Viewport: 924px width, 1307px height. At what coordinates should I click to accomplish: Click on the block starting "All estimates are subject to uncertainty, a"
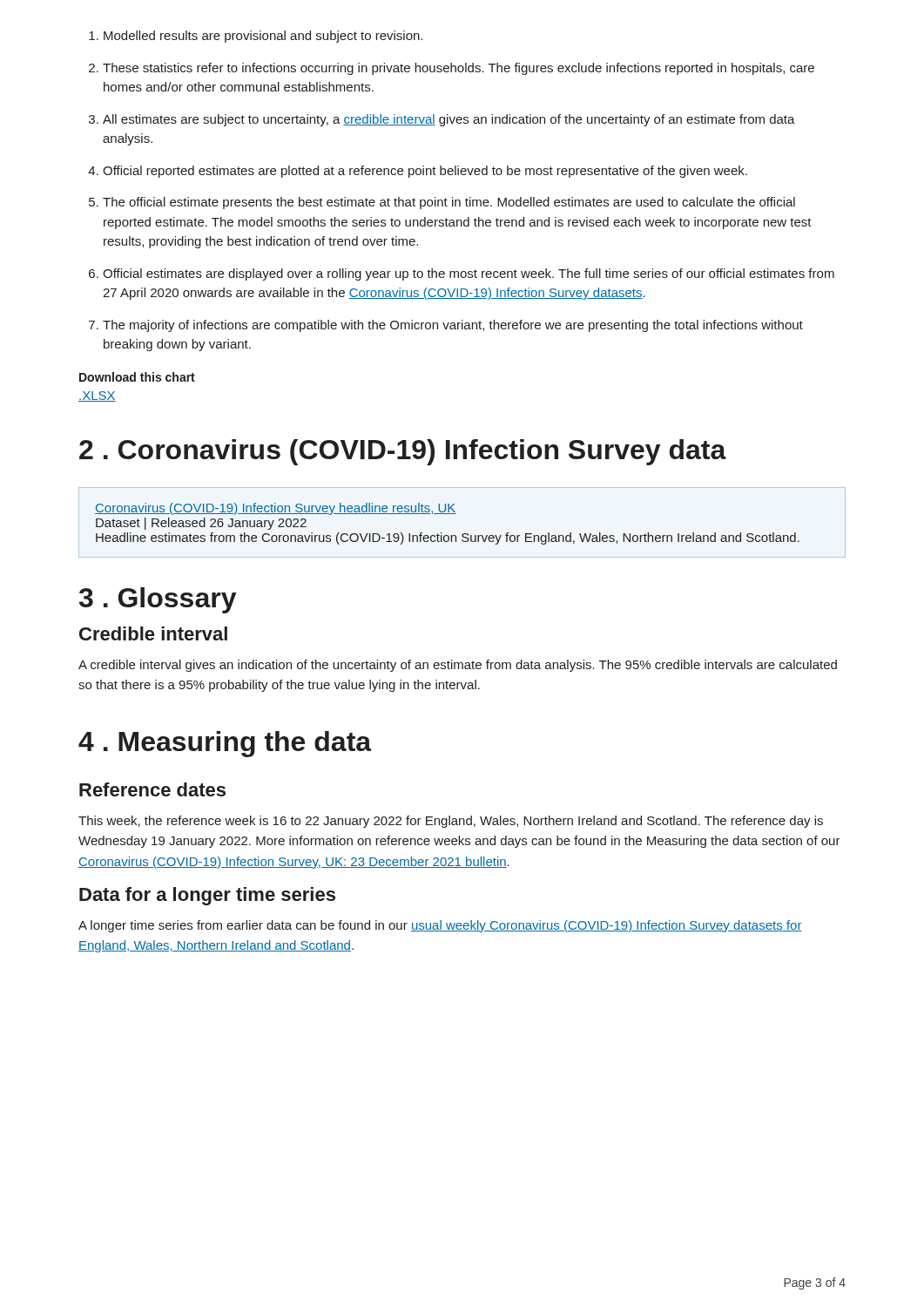(x=474, y=129)
